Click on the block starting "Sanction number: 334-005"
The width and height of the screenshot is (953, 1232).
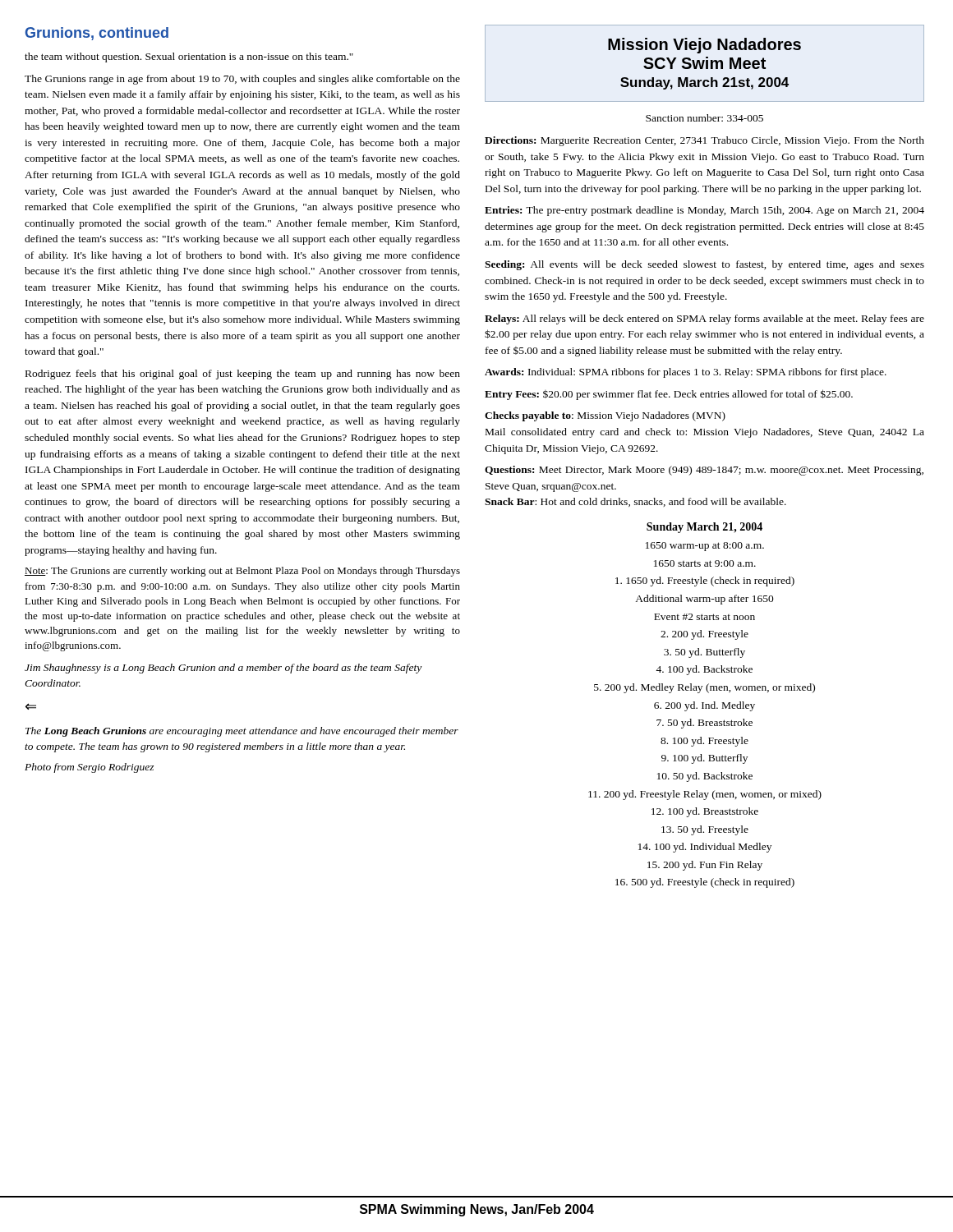[x=704, y=118]
